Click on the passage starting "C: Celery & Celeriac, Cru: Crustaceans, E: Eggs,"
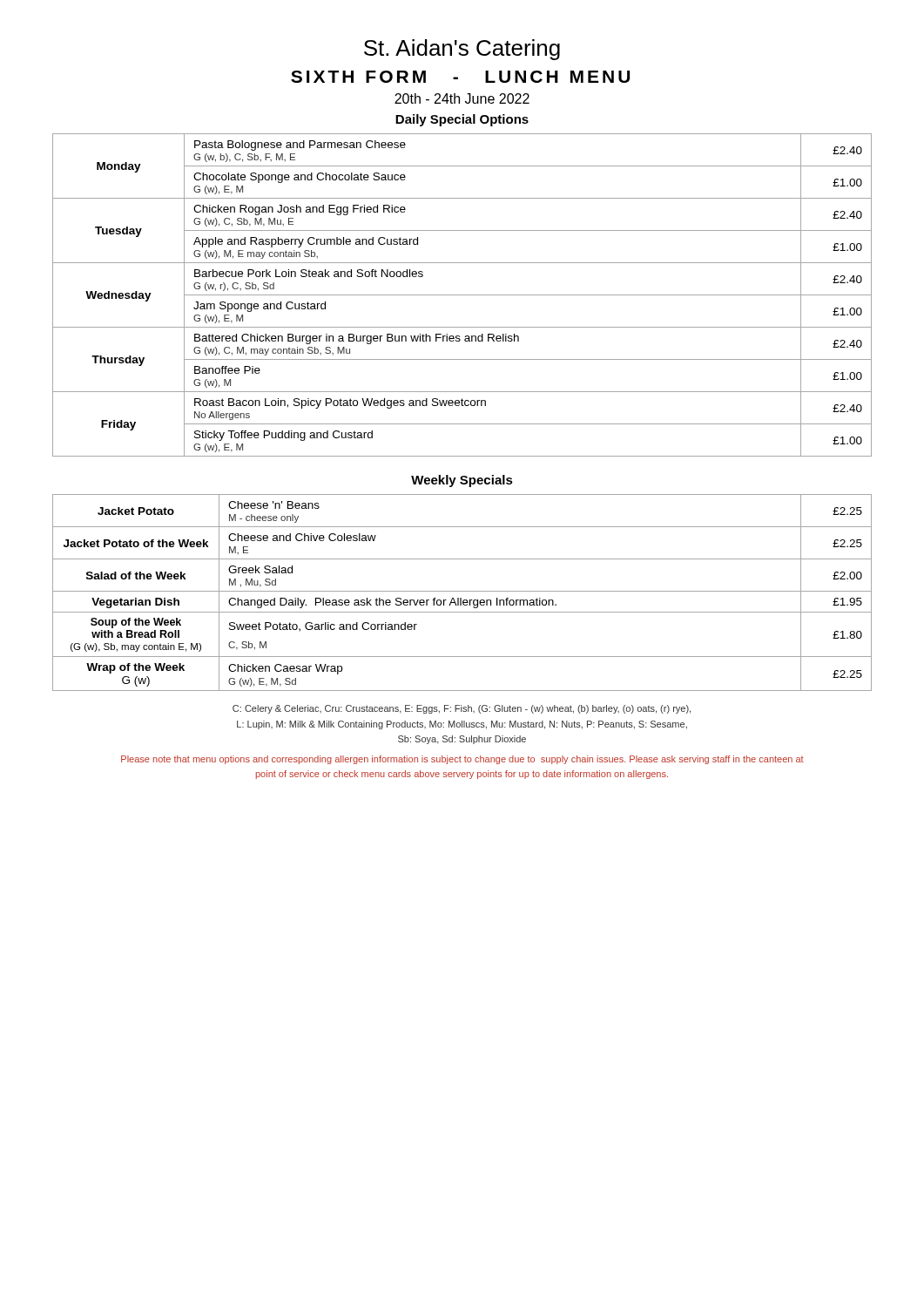The image size is (924, 1307). point(462,724)
